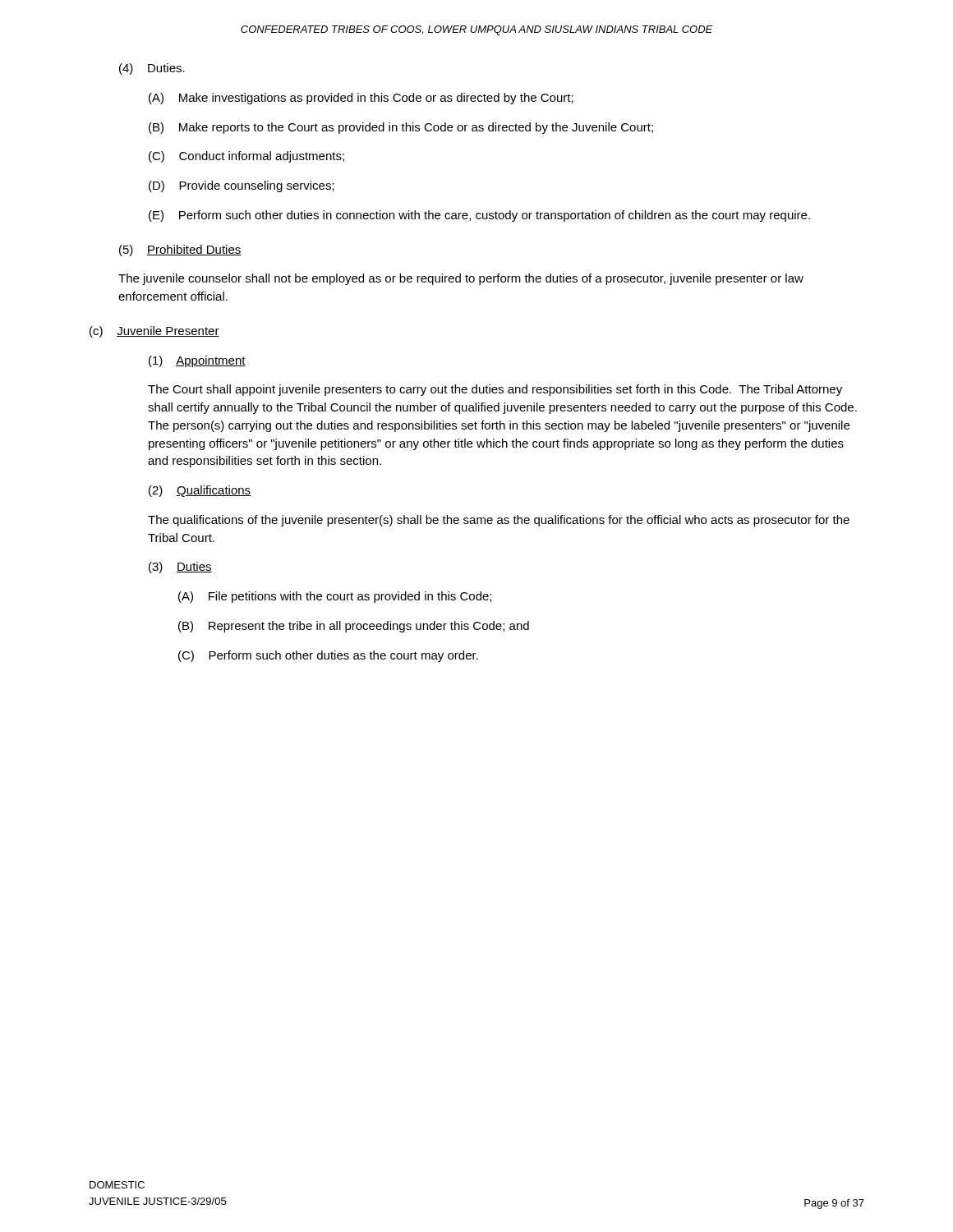Find the text block starting "(B) Represent the tribe in"
The image size is (953, 1232).
[354, 625]
